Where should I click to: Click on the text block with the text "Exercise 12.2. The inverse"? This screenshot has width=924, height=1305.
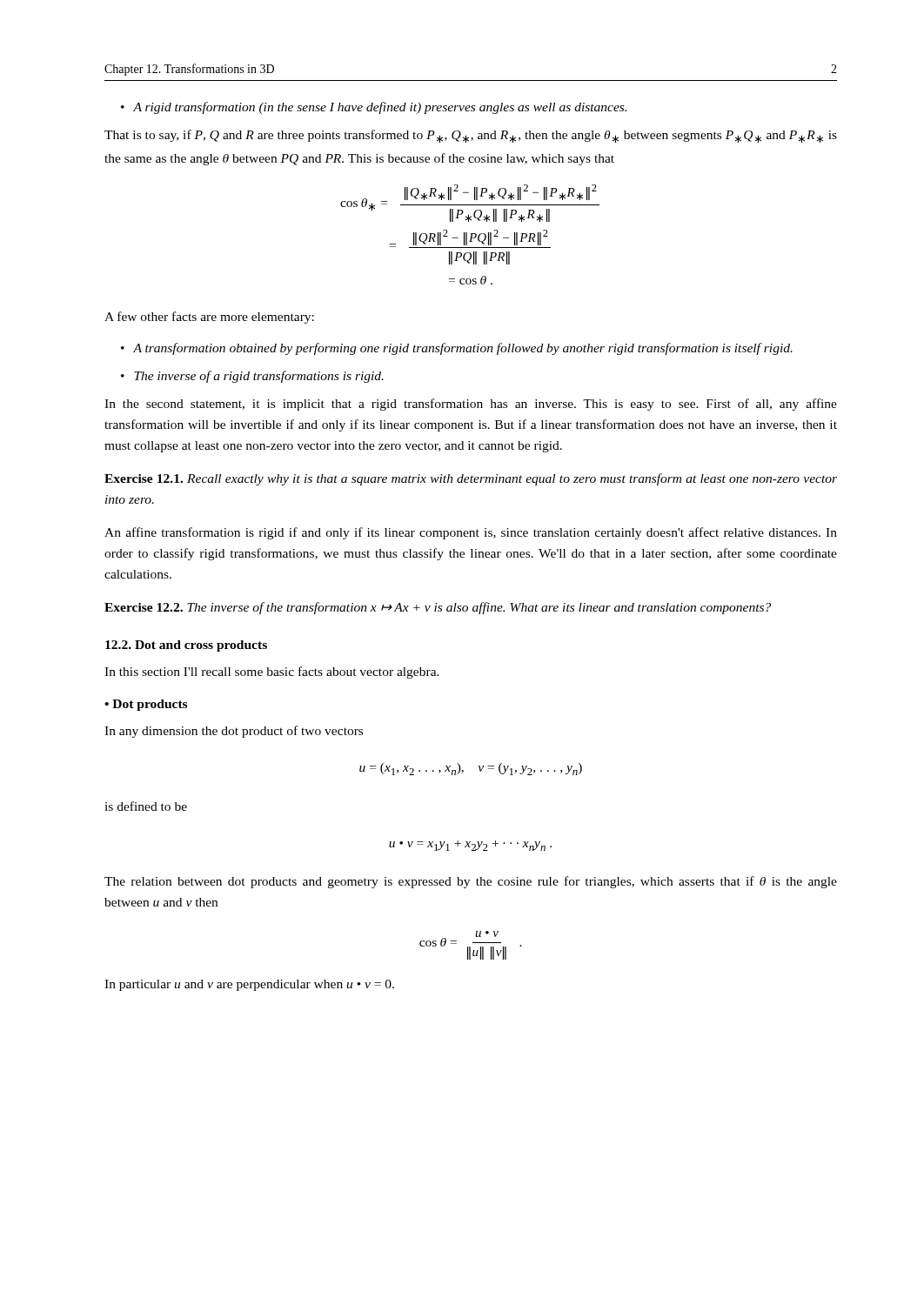click(x=471, y=608)
